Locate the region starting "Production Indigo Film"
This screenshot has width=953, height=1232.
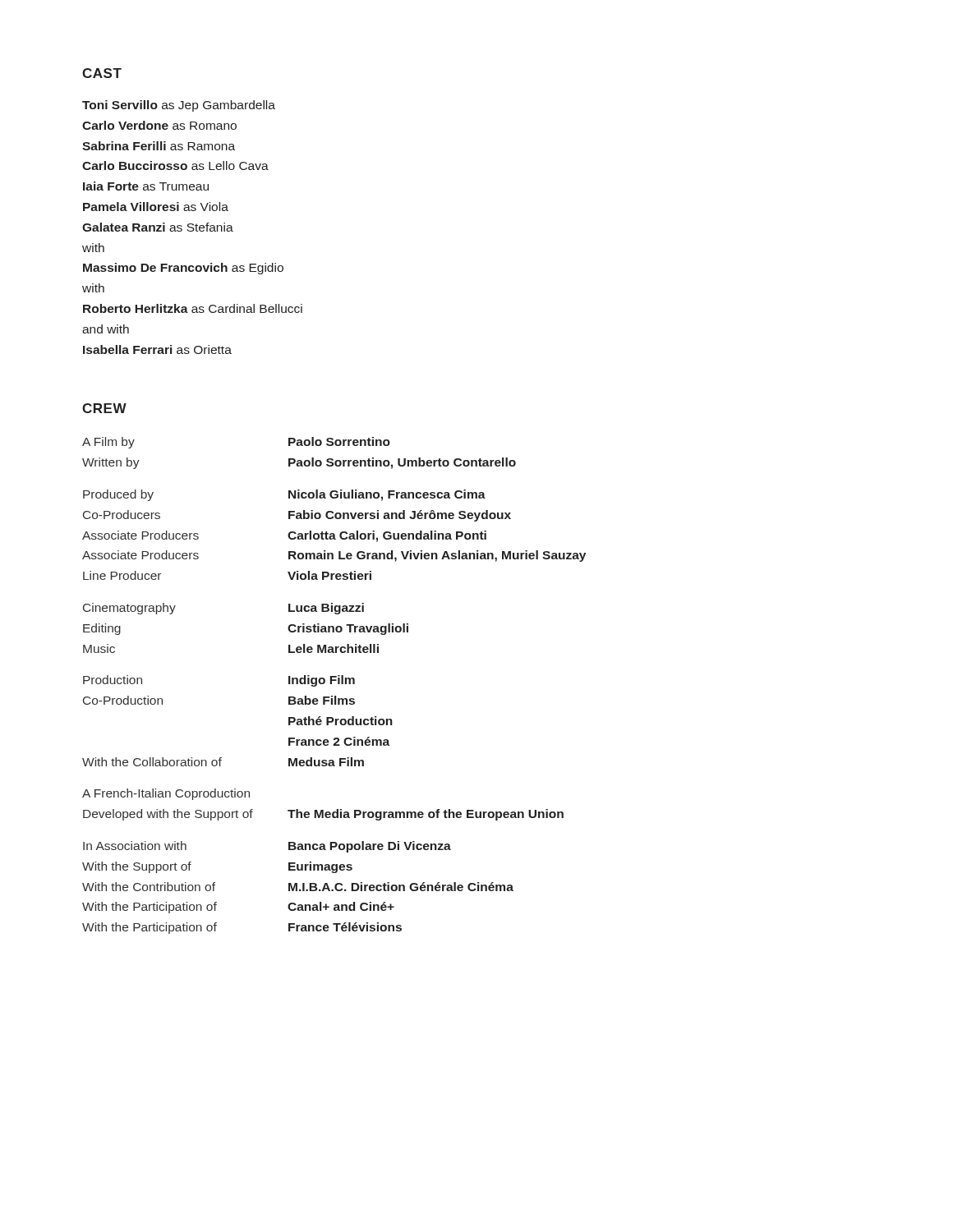[110, 680]
